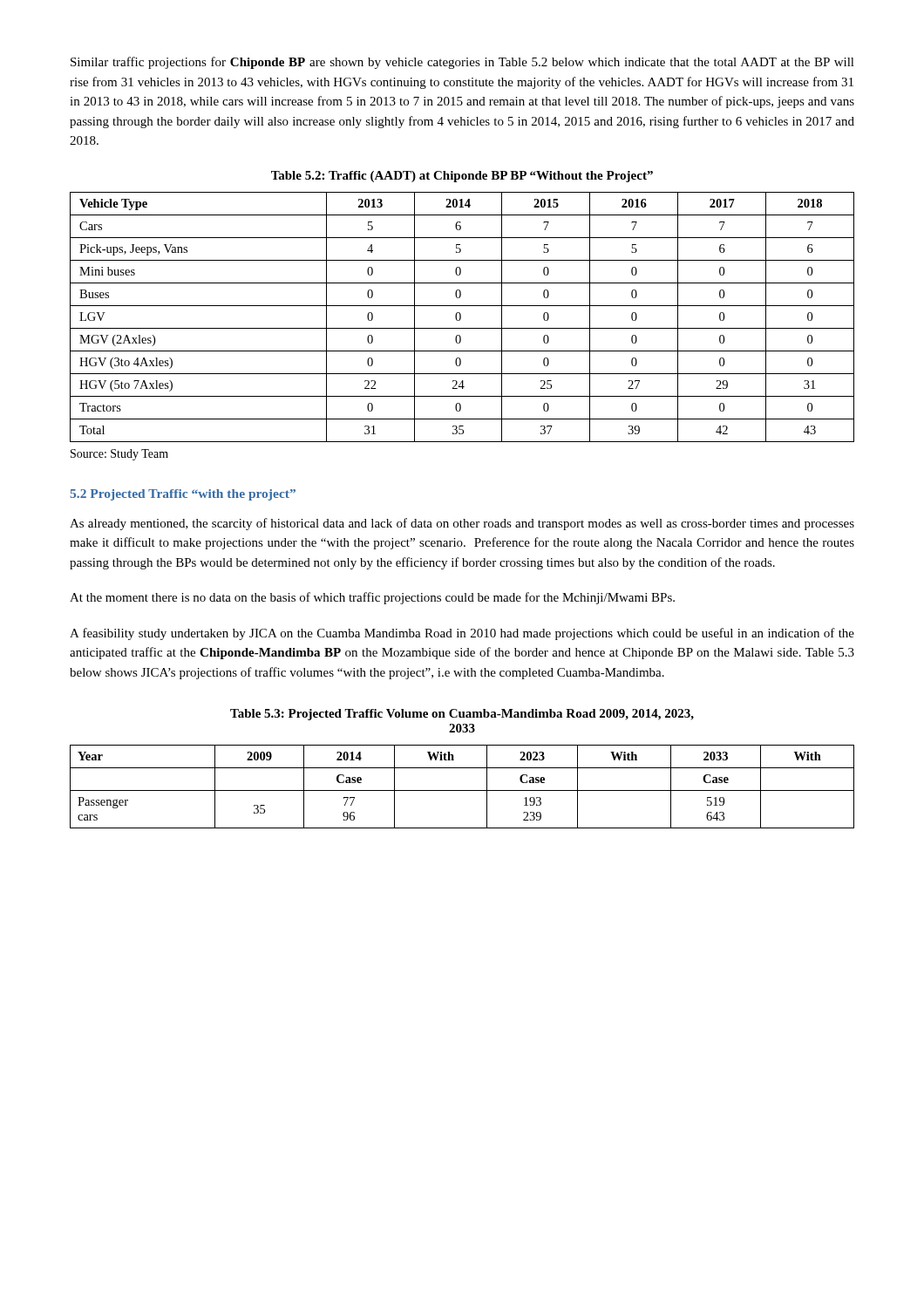The width and height of the screenshot is (924, 1308).
Task: Point to the passage starting "Similar traffic projections for Chiponde BP are shown"
Action: (x=462, y=101)
